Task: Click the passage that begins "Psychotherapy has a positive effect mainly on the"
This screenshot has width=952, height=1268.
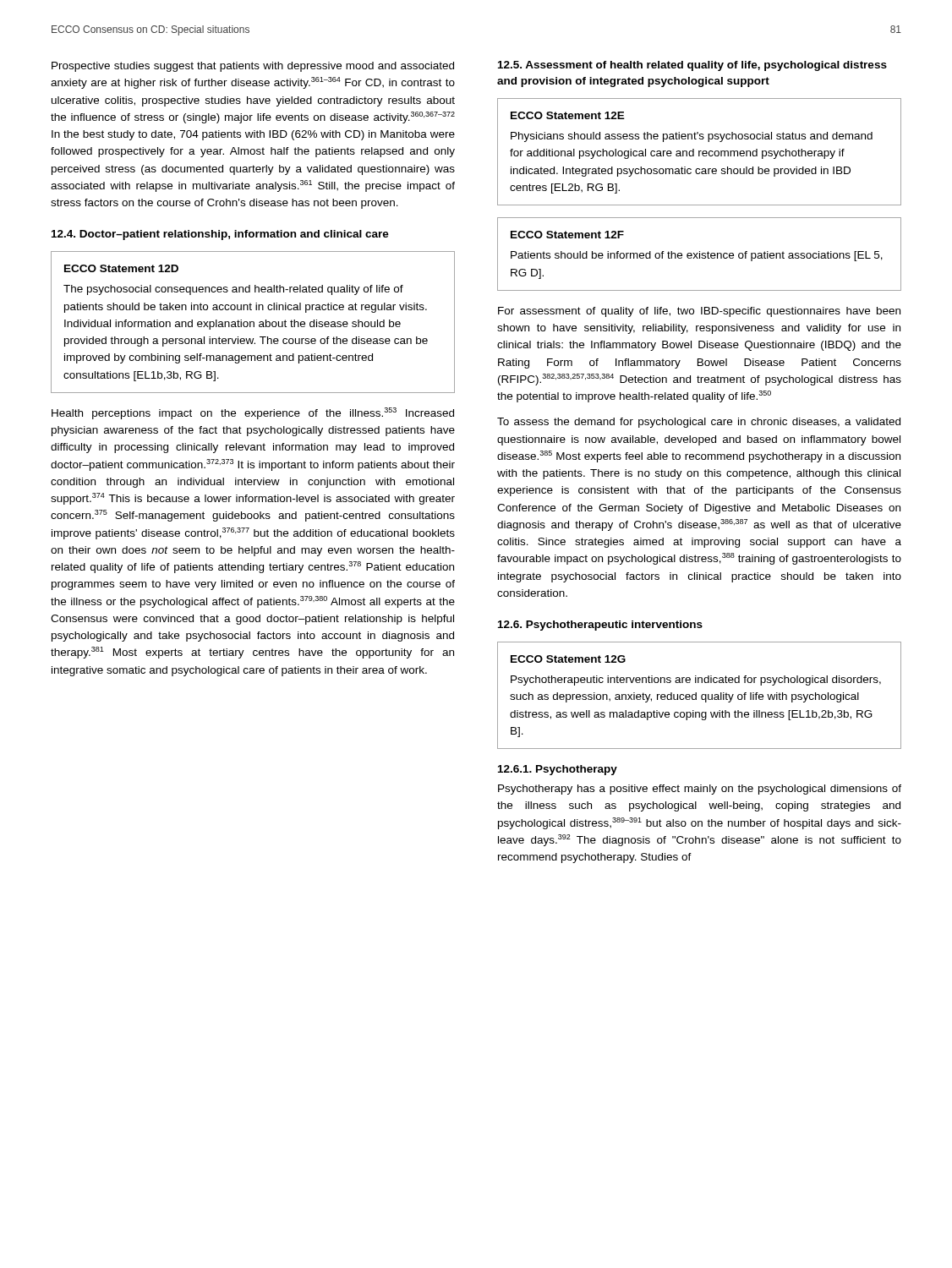Action: (x=699, y=823)
